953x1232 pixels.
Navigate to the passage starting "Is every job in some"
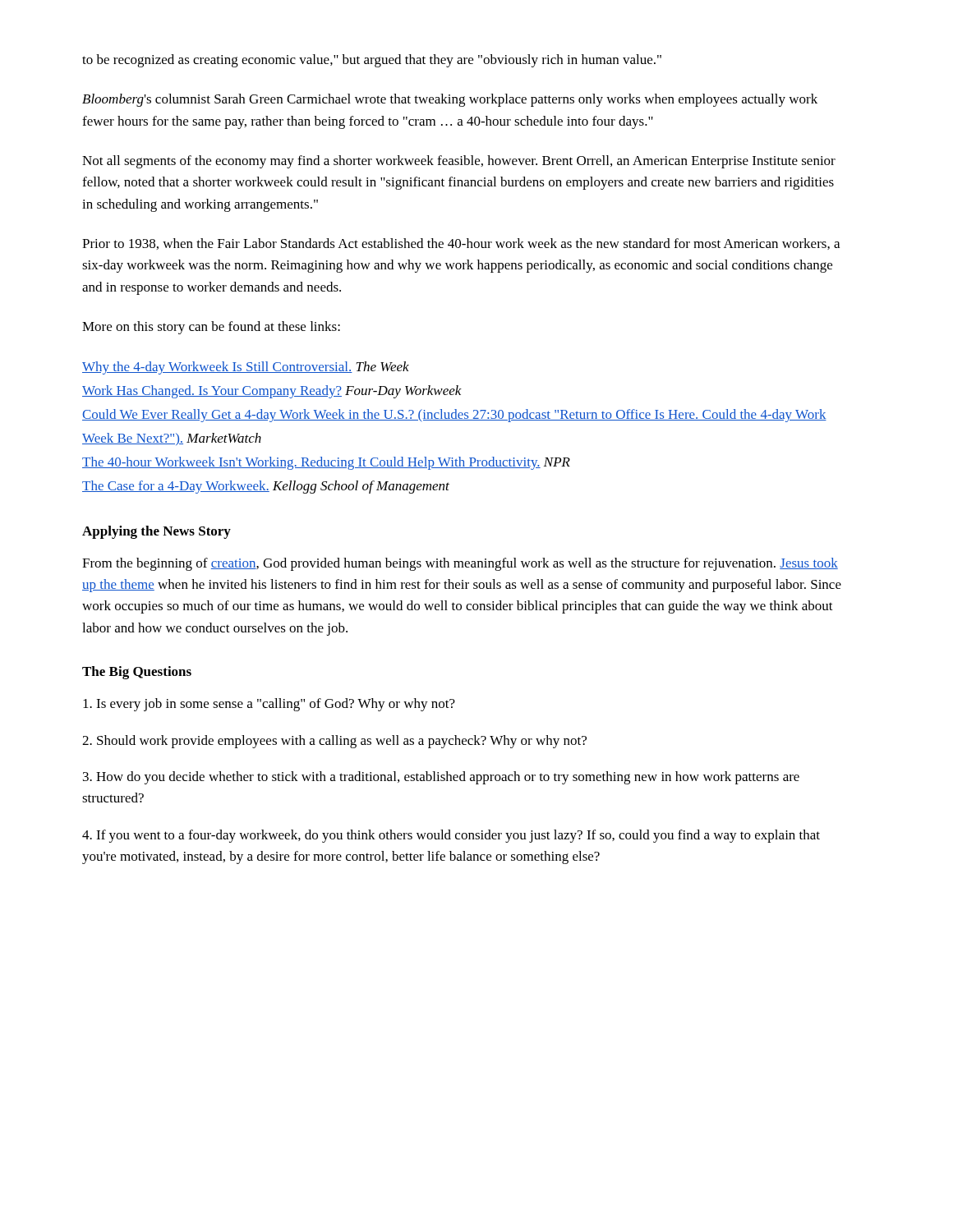269,704
